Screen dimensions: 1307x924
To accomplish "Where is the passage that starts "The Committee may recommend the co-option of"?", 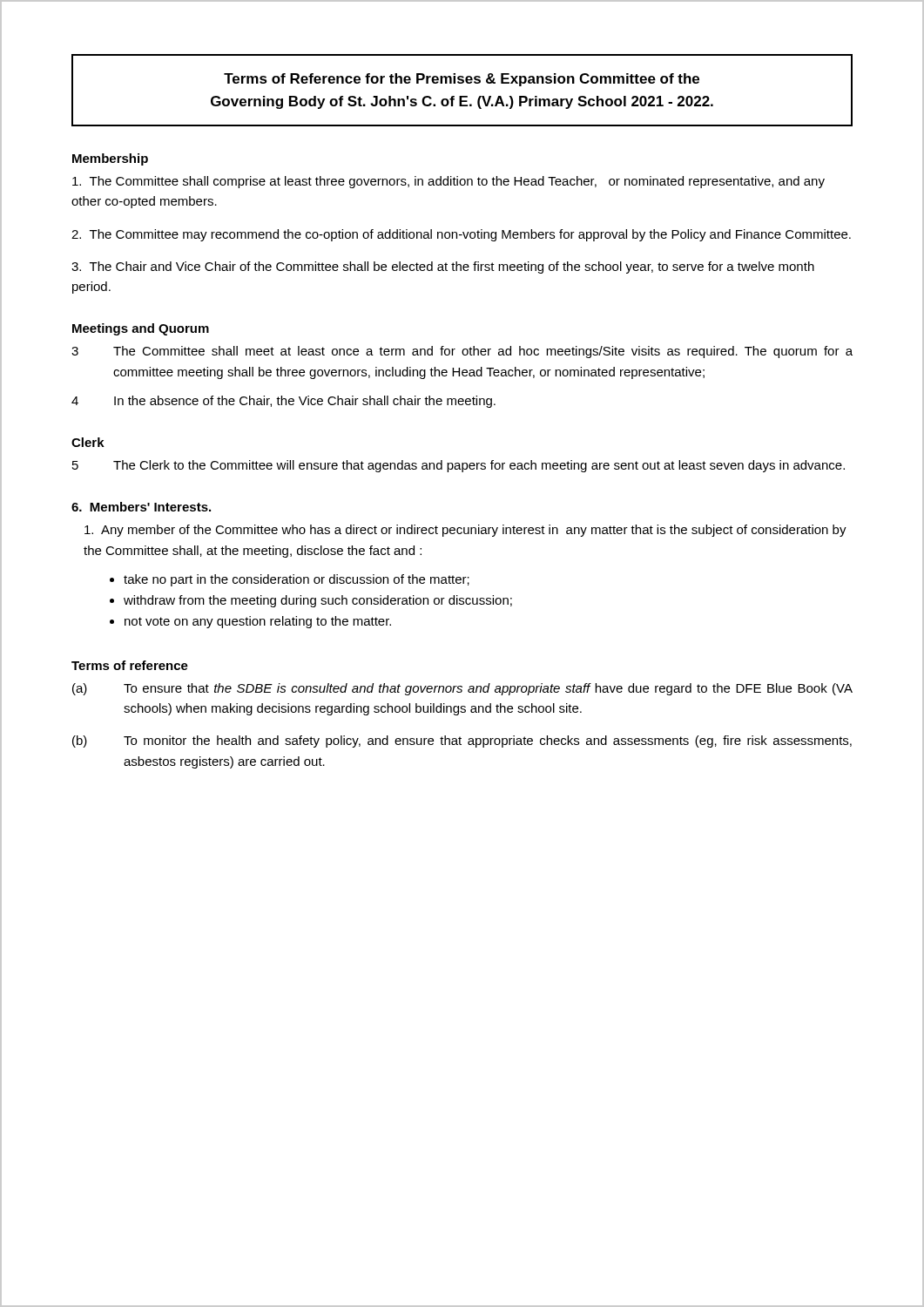I will coord(462,234).
